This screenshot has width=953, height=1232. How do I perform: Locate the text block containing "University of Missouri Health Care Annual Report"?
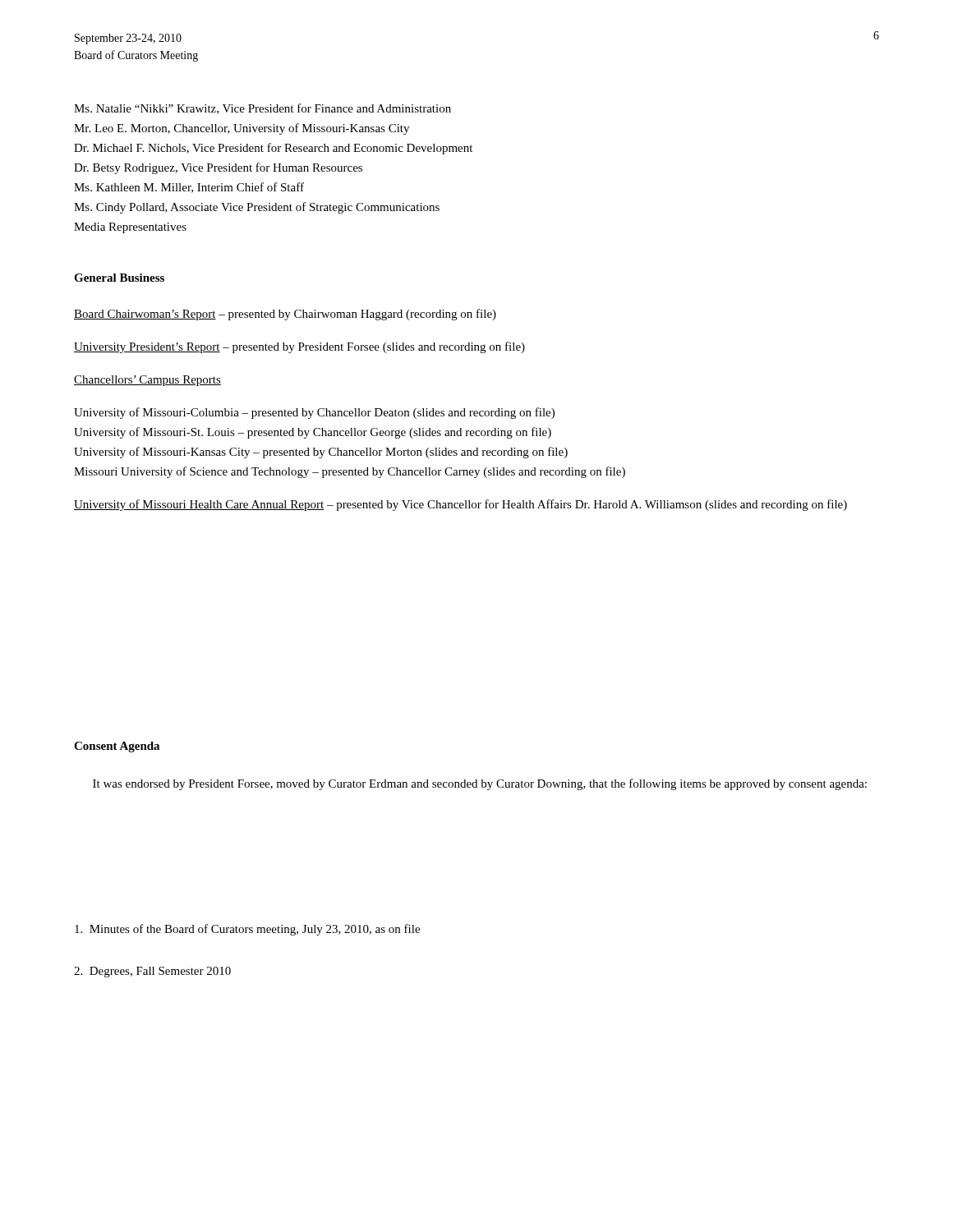(x=461, y=504)
